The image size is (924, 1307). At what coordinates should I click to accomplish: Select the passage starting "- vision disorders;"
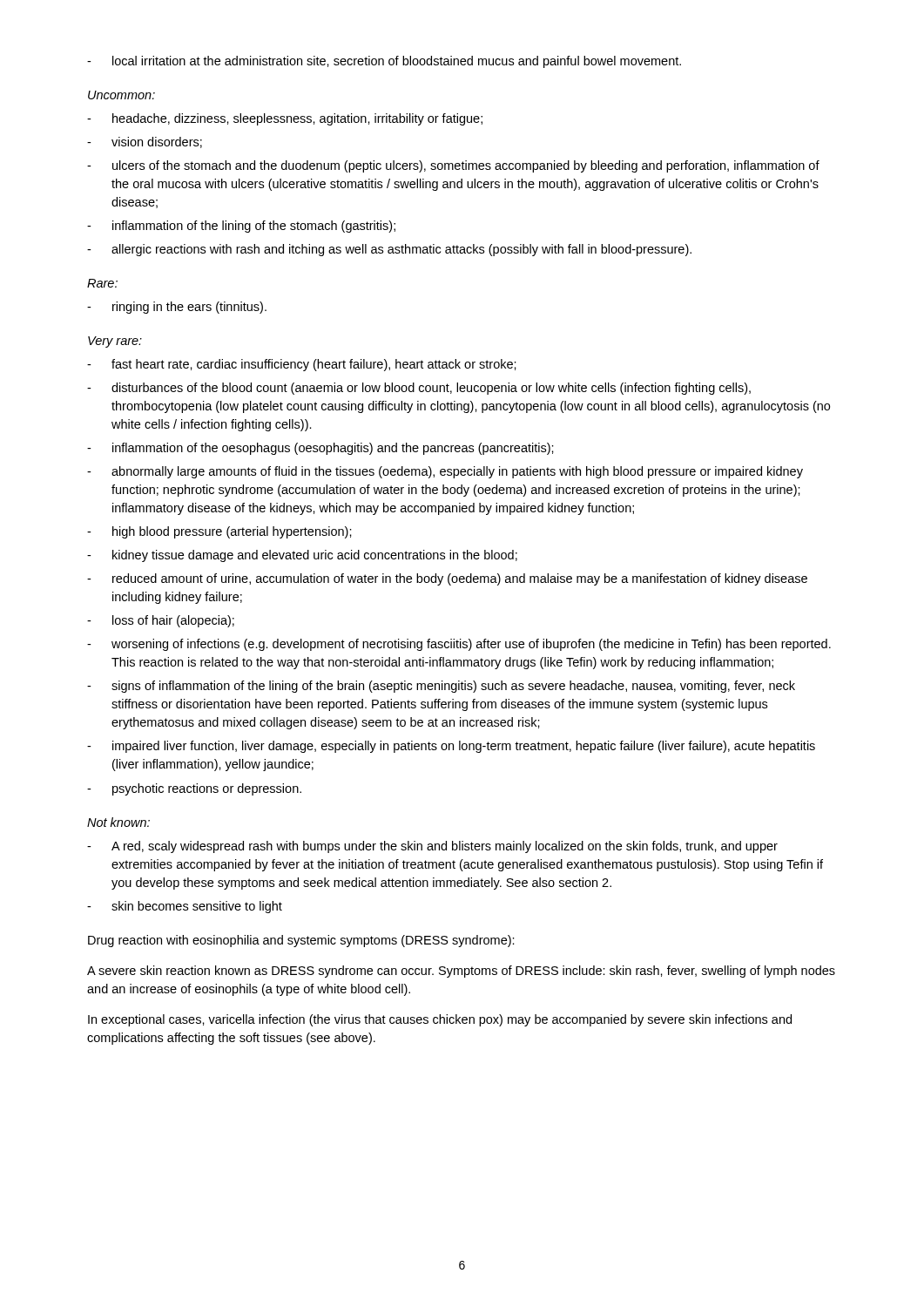point(145,142)
